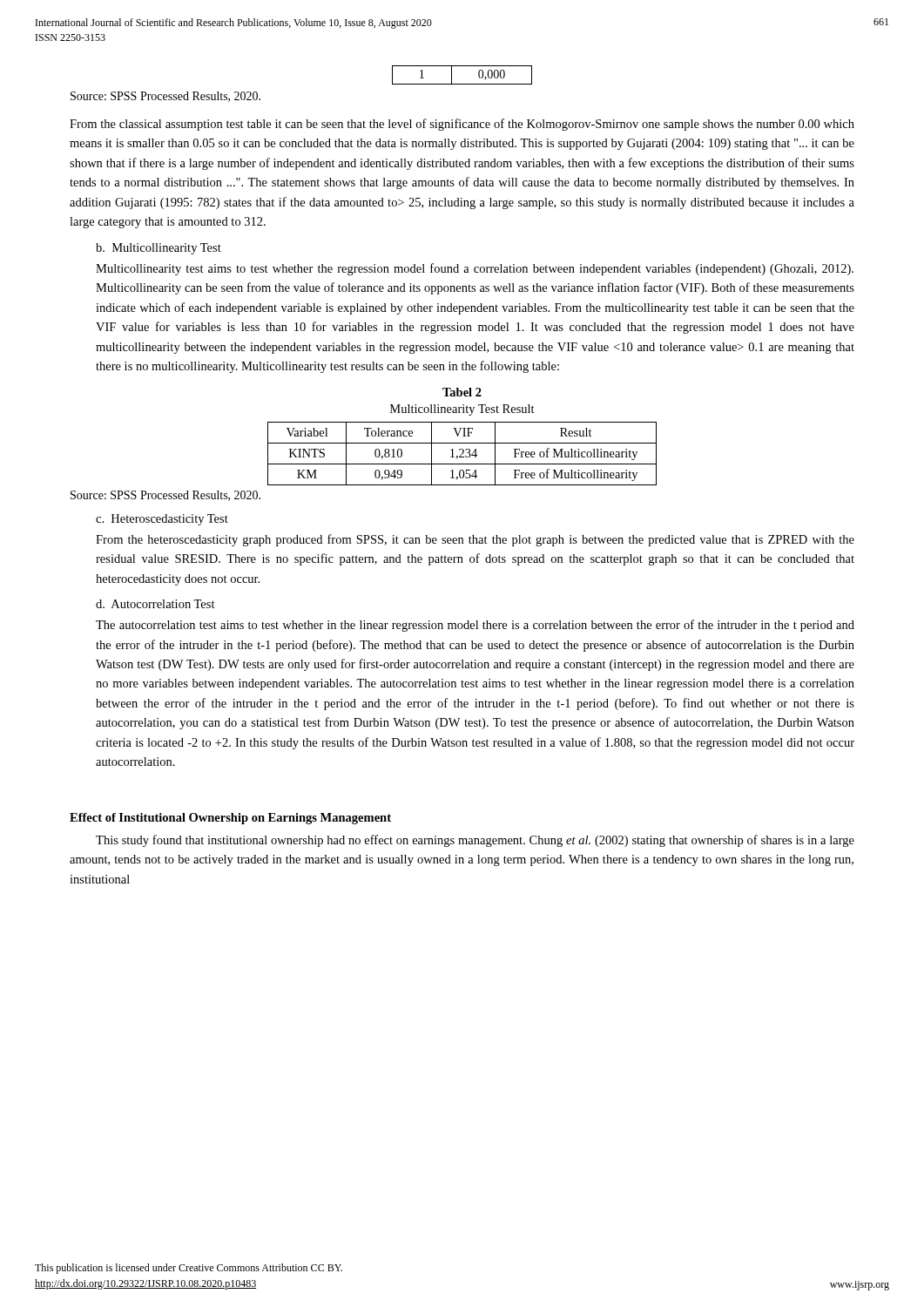This screenshot has height=1307, width=924.
Task: Find the caption on this page that starts "Tabel 2 Multicollinearity Test"
Action: coord(462,400)
